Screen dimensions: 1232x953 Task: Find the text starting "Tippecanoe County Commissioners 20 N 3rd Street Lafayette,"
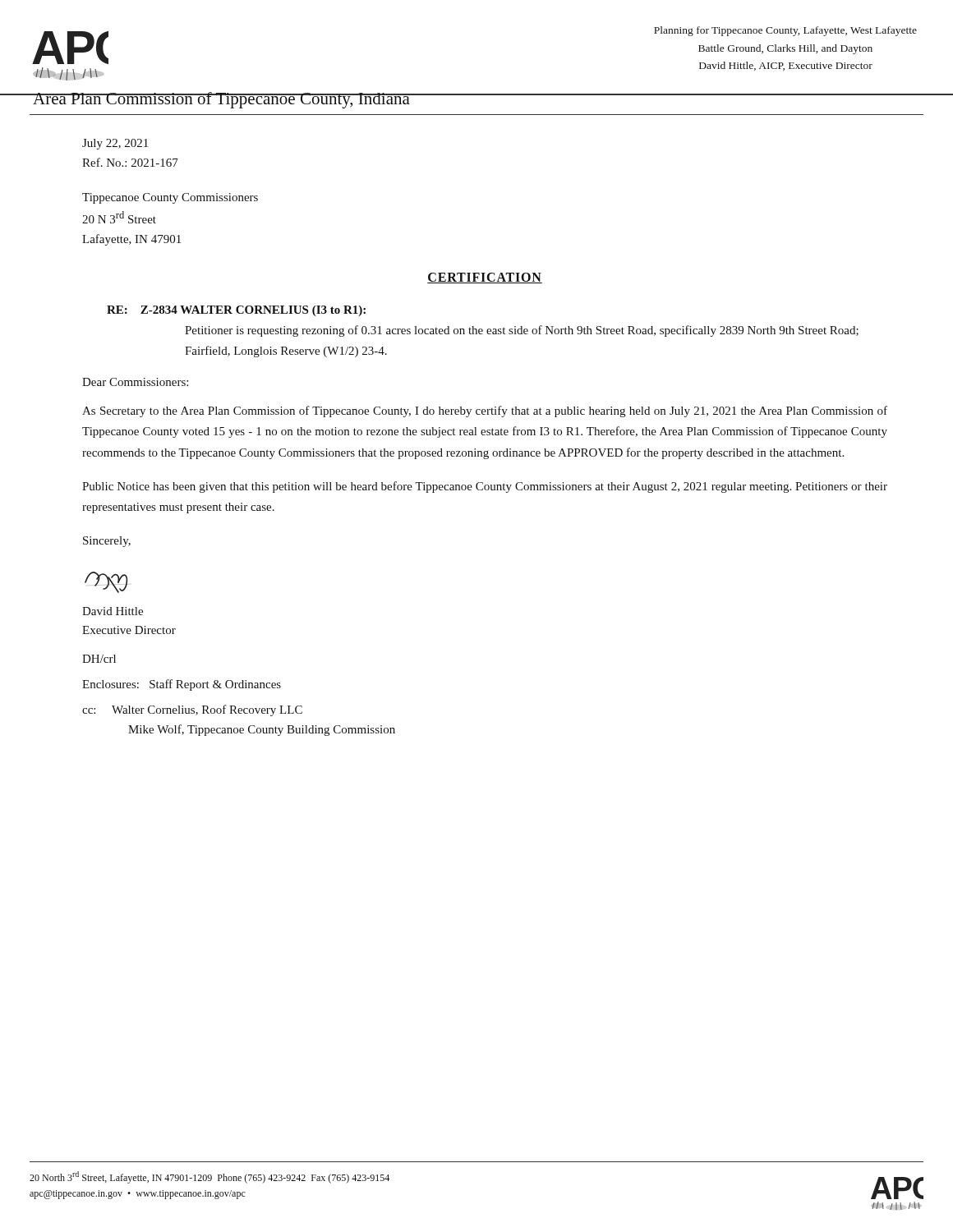[170, 198]
